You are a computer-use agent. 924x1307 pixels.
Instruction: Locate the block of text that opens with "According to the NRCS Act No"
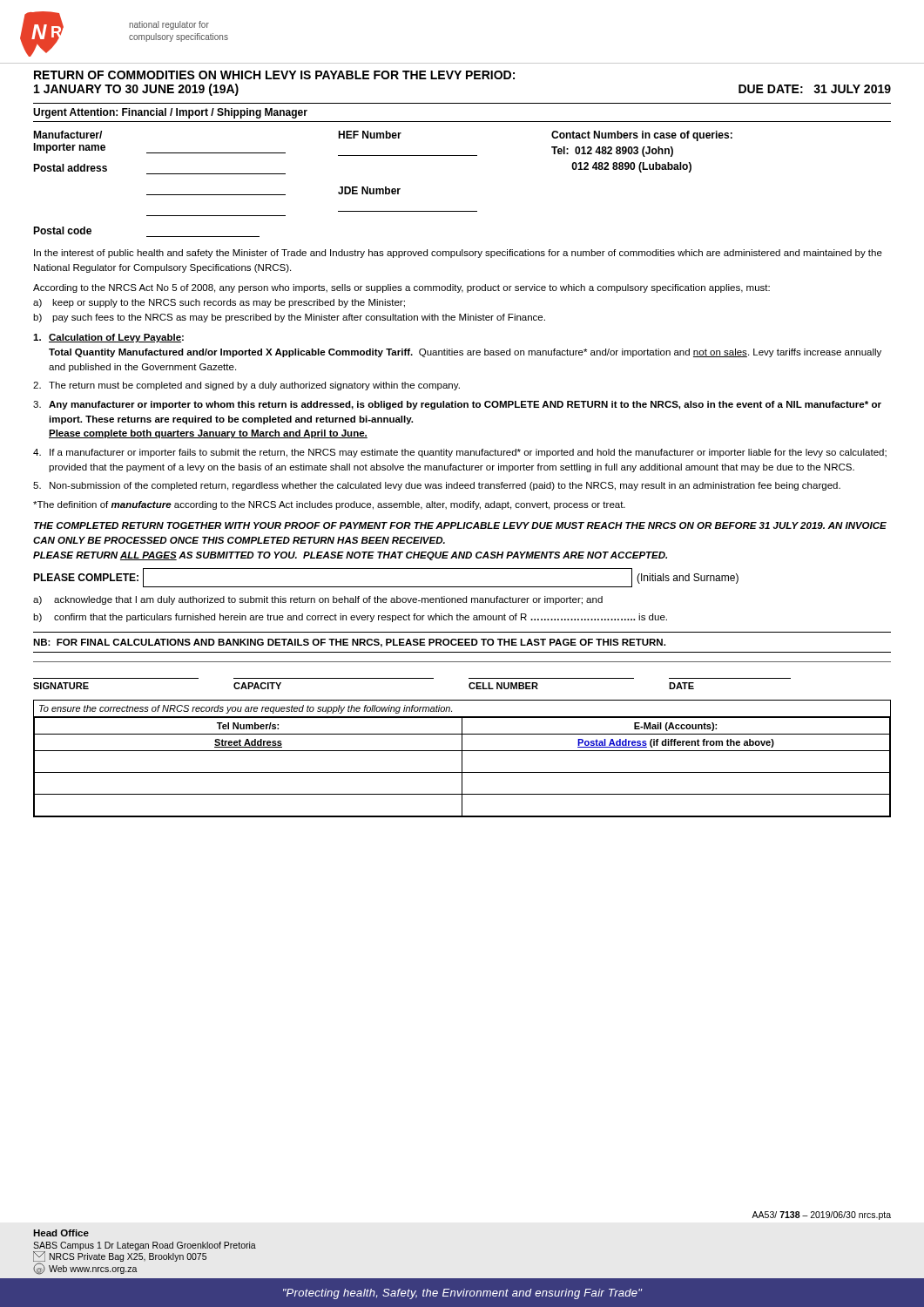[462, 303]
